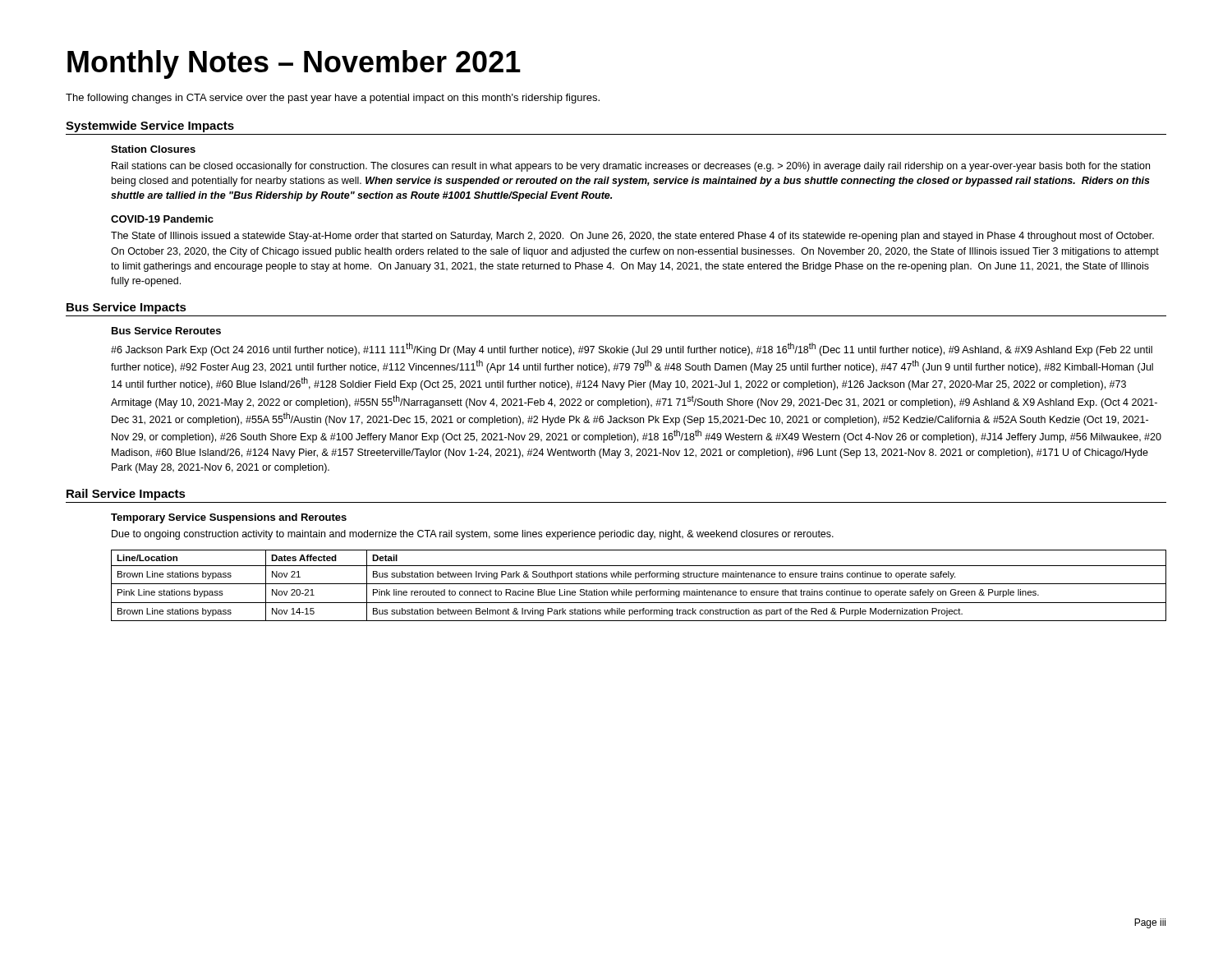Select the passage starting "The State of"
The width and height of the screenshot is (1232, 953).
coord(635,258)
